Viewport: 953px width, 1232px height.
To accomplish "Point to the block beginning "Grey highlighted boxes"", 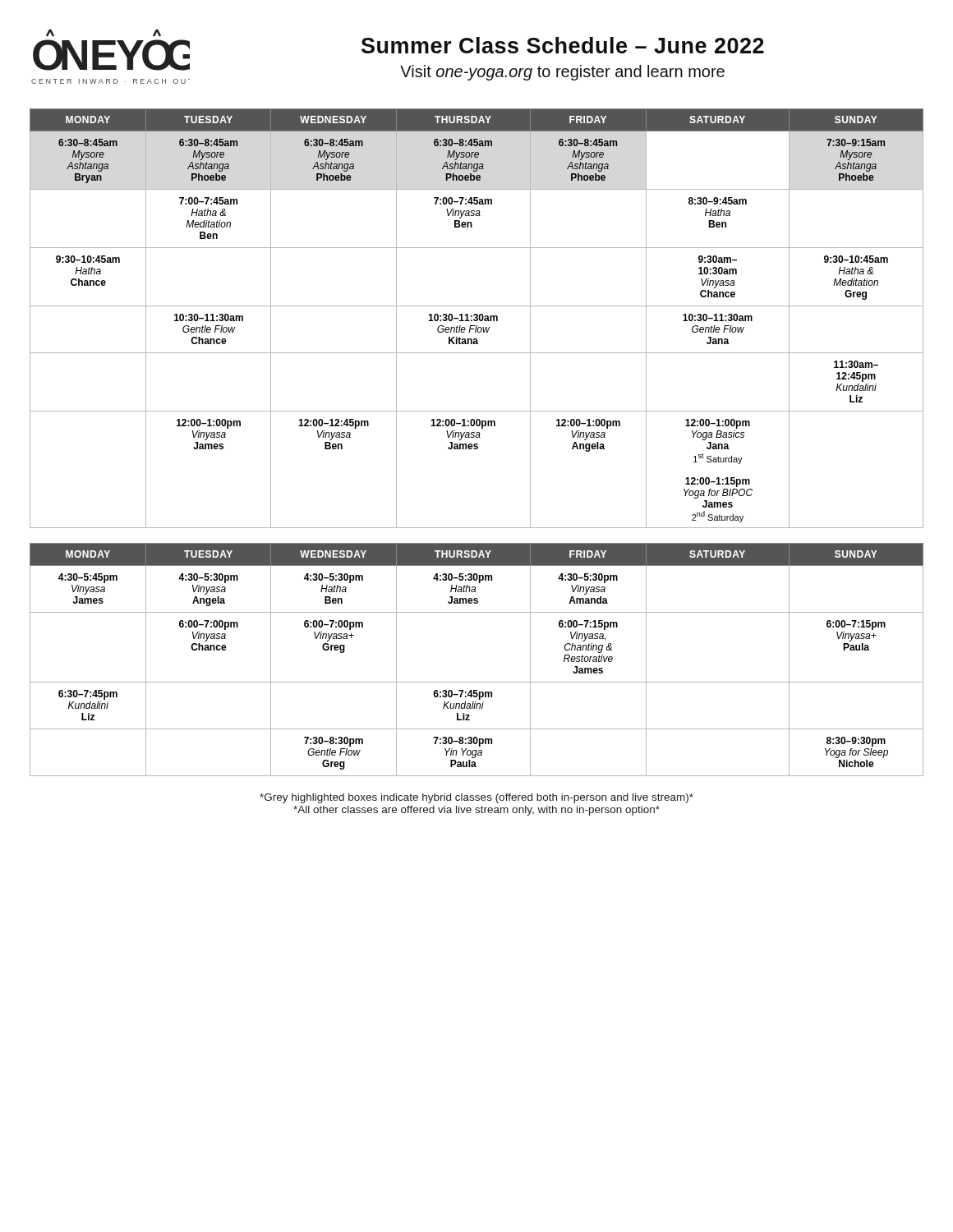I will click(476, 804).
